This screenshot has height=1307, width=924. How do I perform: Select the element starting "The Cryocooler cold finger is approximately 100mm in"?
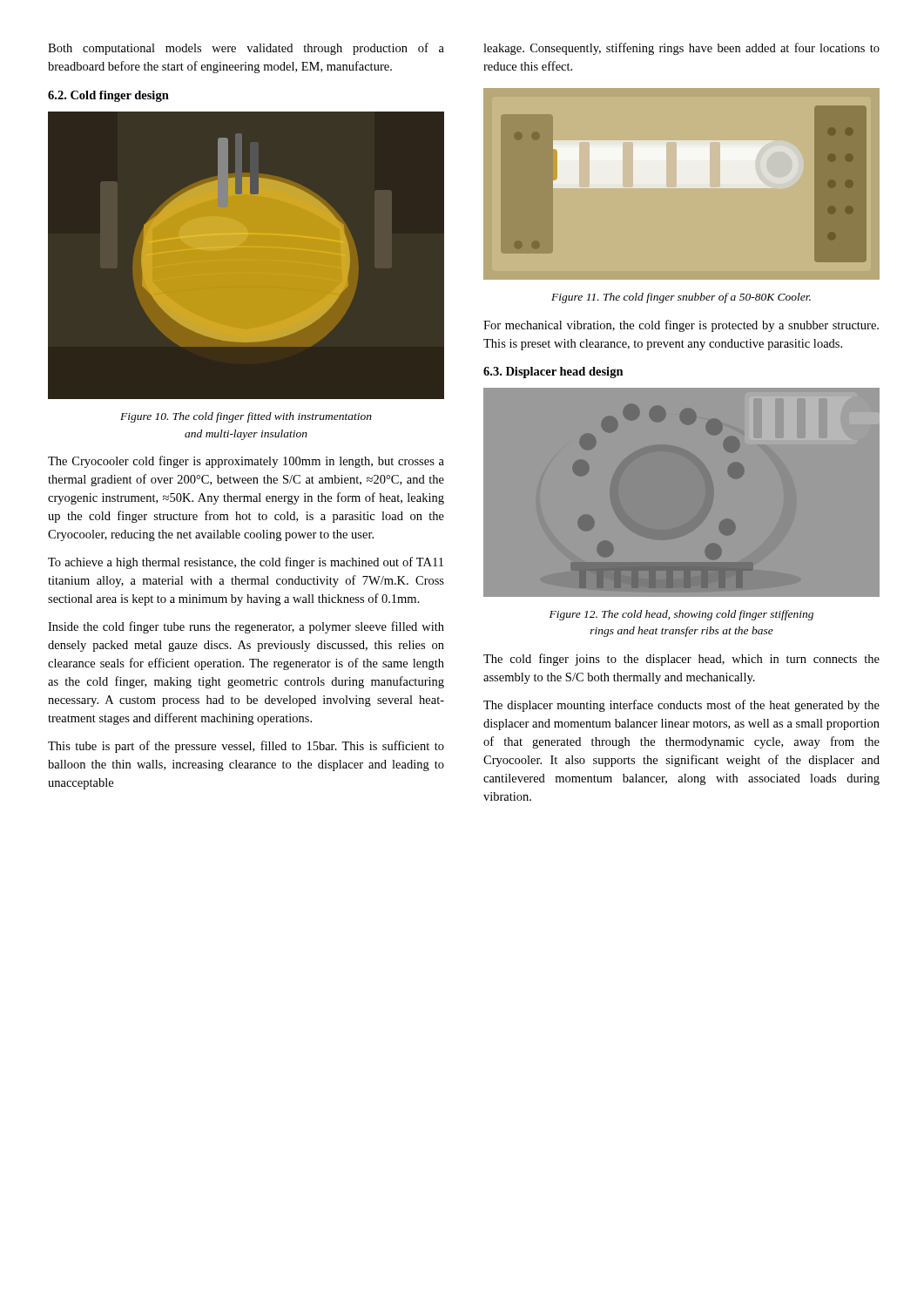coord(246,498)
